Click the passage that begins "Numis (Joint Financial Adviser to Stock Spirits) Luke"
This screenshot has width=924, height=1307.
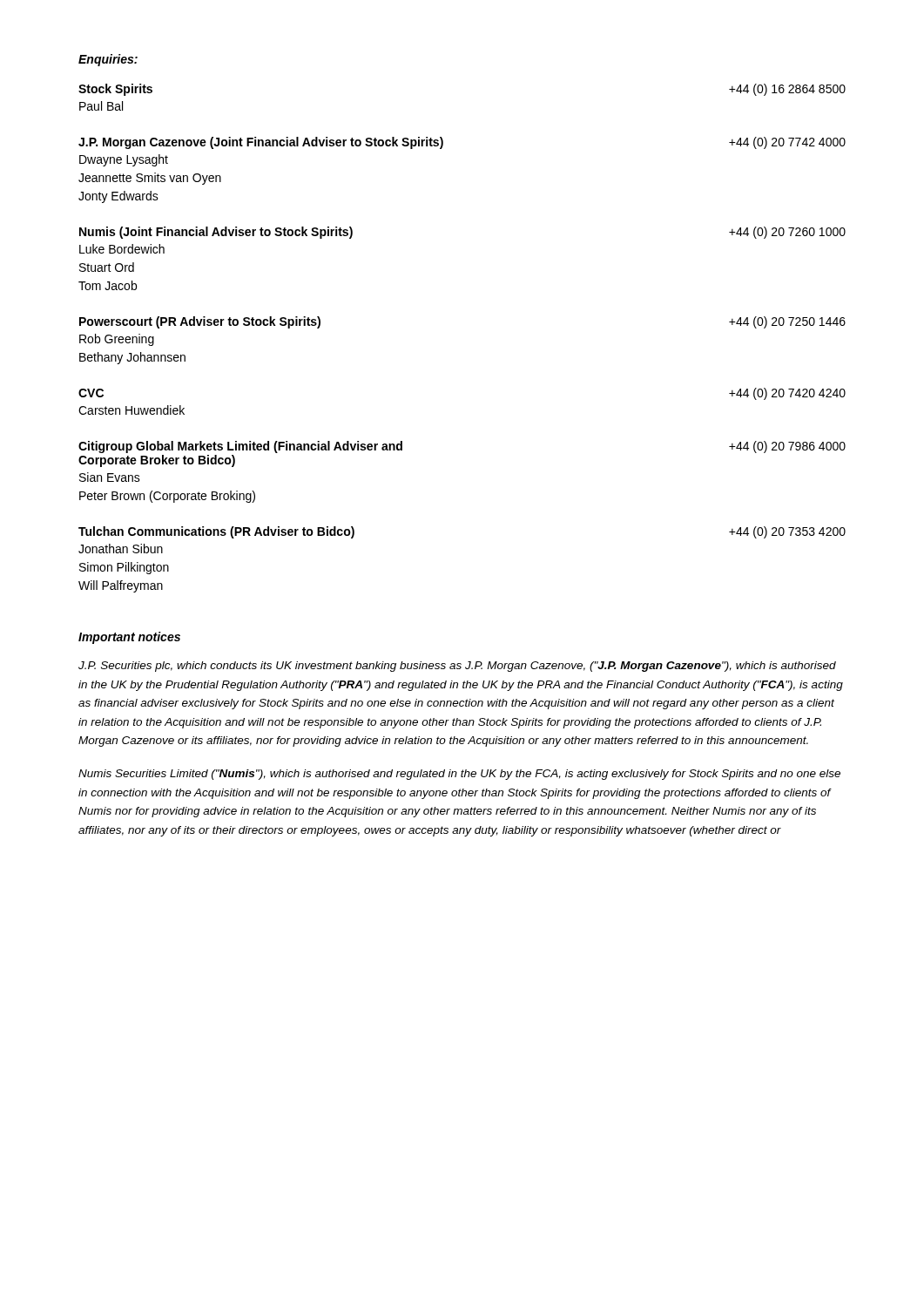coord(223,232)
